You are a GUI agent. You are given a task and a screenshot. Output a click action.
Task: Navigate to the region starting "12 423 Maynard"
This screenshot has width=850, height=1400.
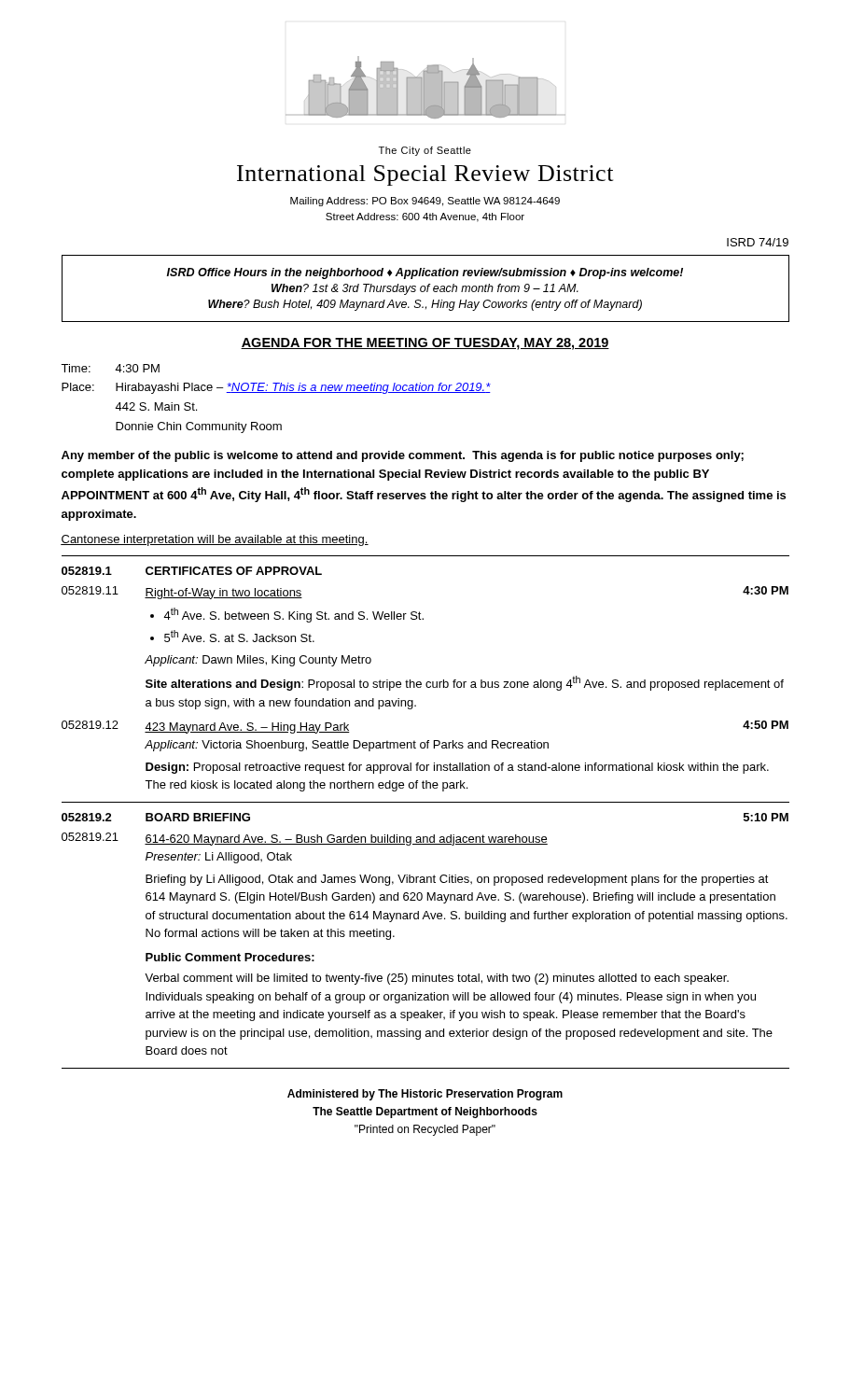click(x=425, y=736)
